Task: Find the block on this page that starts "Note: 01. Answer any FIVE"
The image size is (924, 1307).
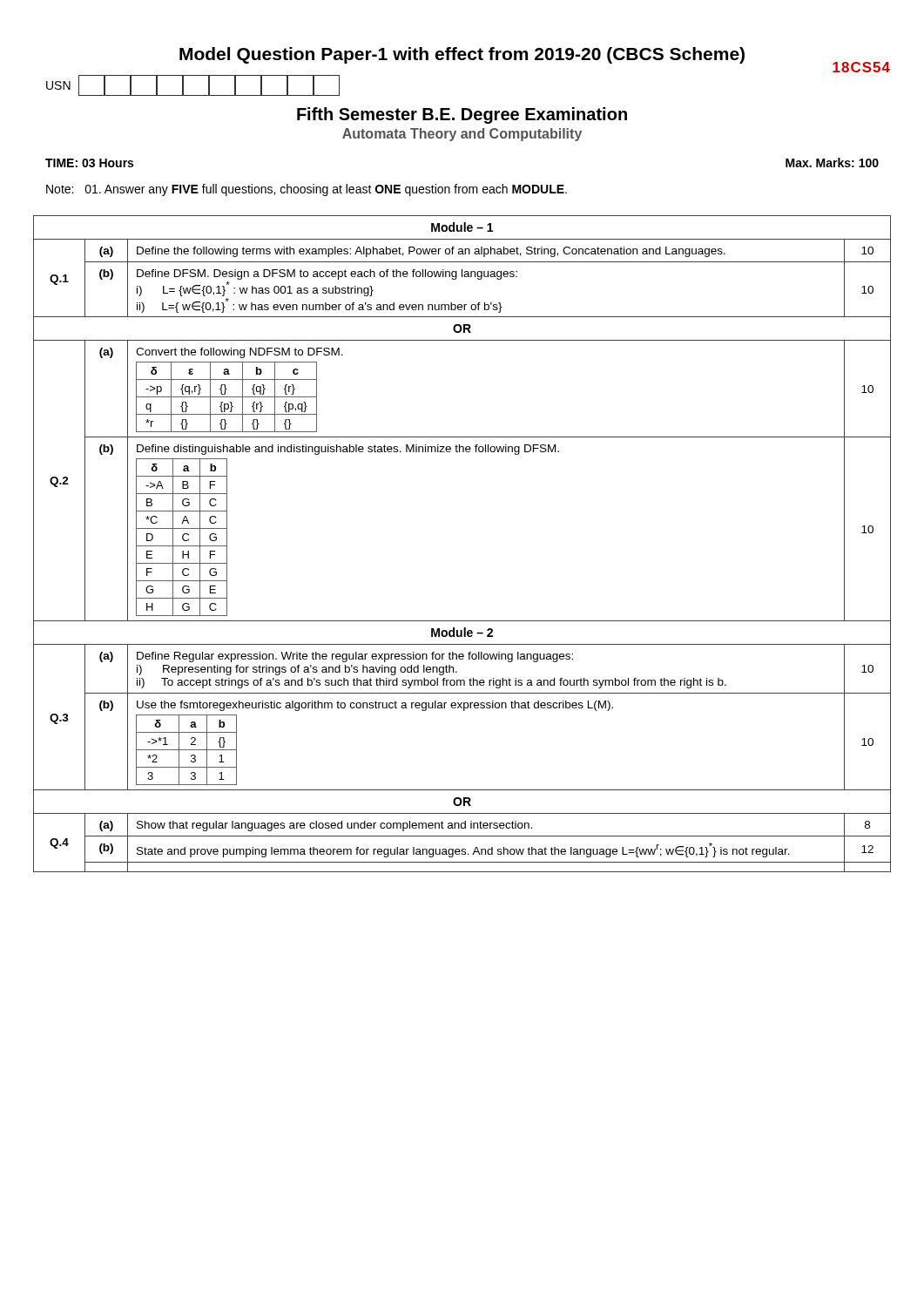Action: pyautogui.click(x=307, y=189)
